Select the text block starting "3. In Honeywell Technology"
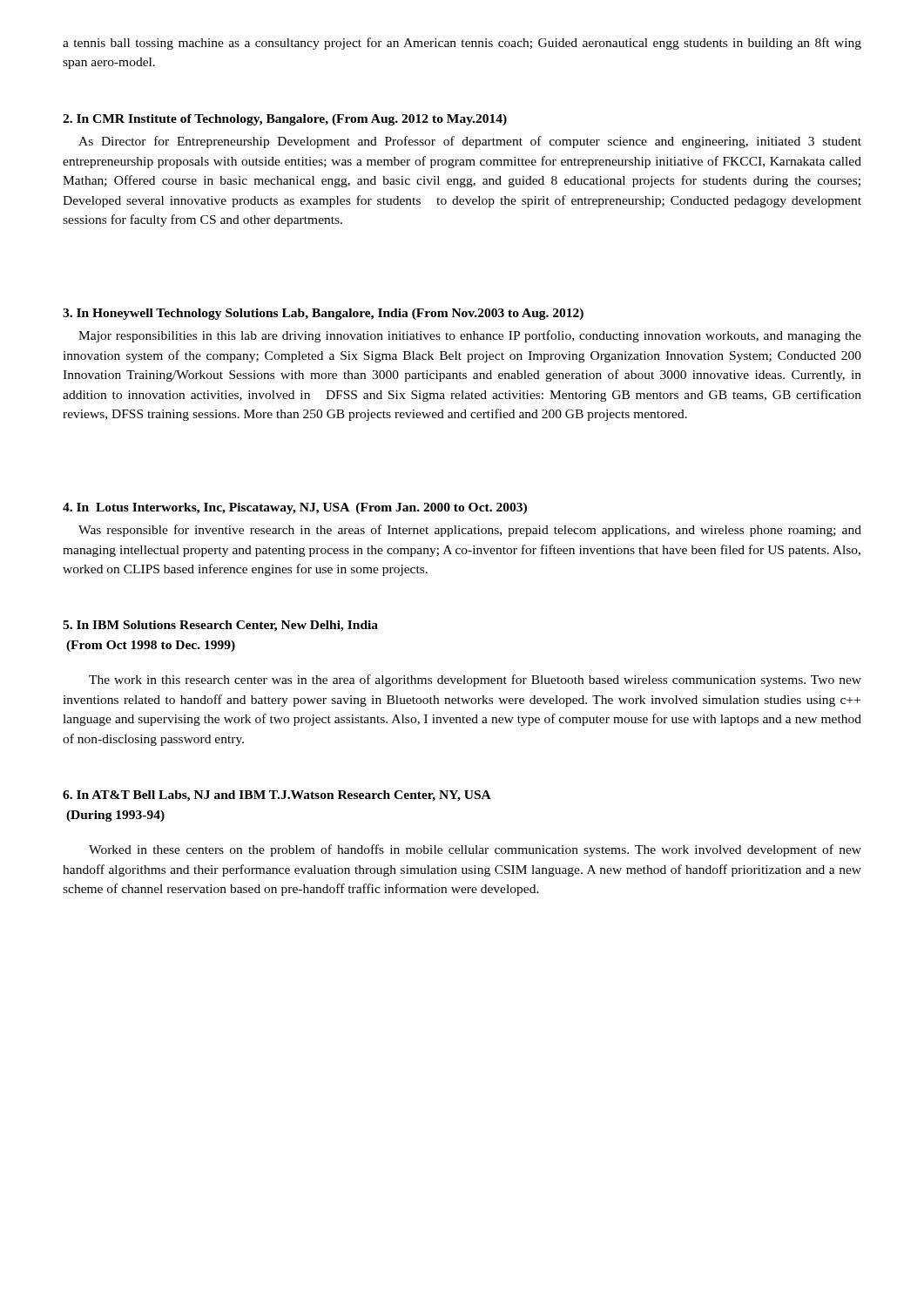The width and height of the screenshot is (924, 1307). (x=323, y=312)
